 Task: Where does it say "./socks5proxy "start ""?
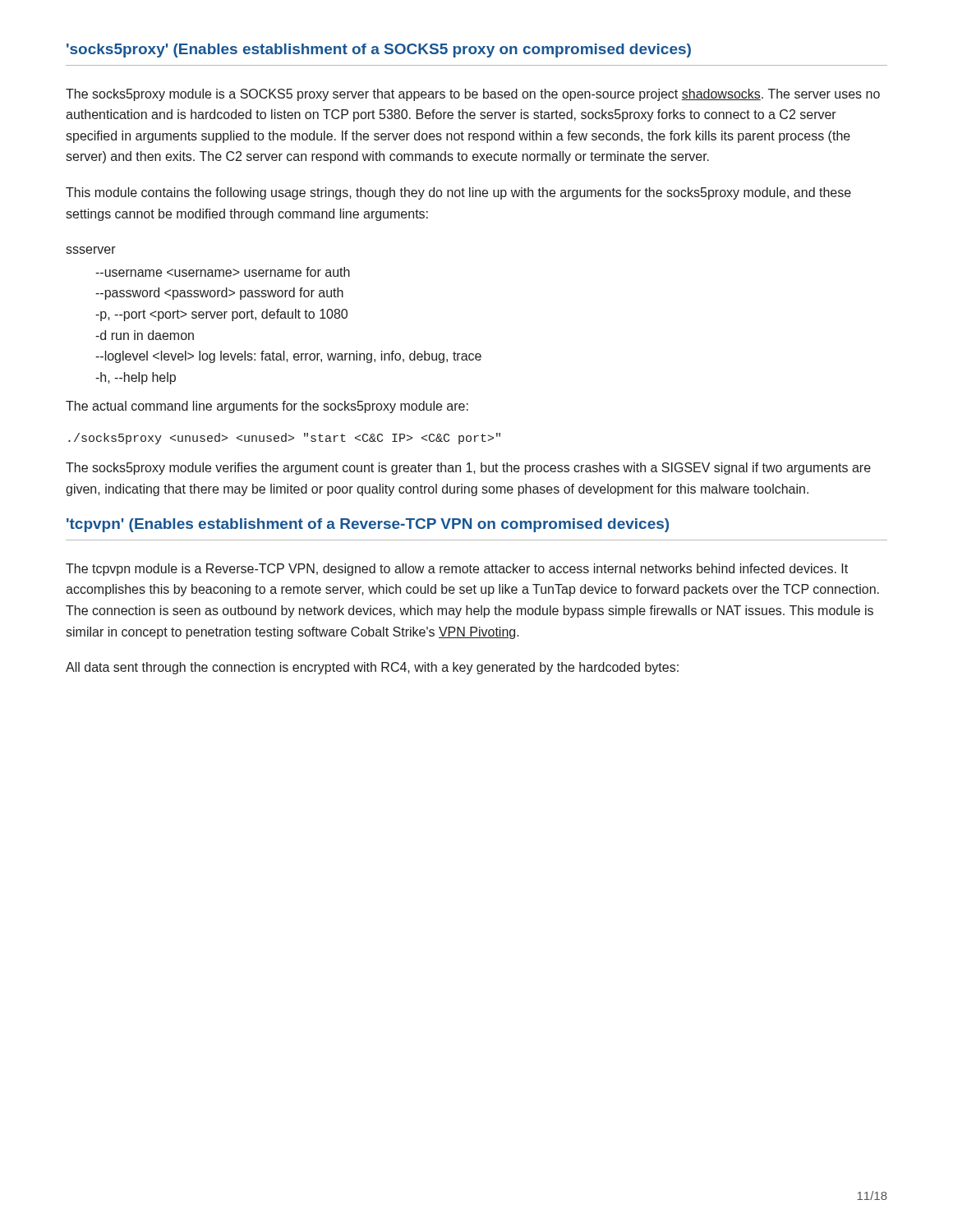(284, 439)
